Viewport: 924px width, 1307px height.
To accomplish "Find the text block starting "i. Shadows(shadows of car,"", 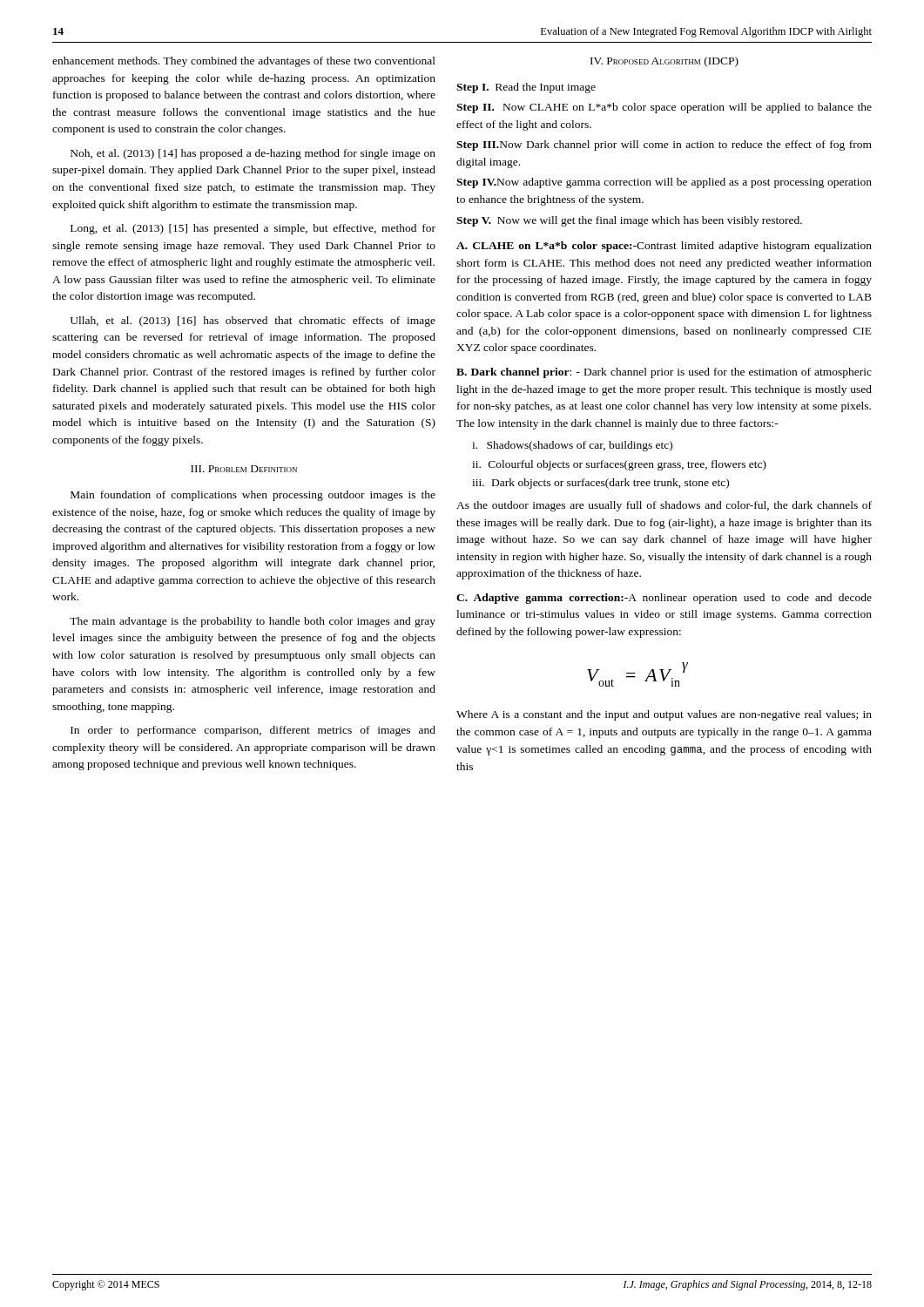I will pos(573,445).
